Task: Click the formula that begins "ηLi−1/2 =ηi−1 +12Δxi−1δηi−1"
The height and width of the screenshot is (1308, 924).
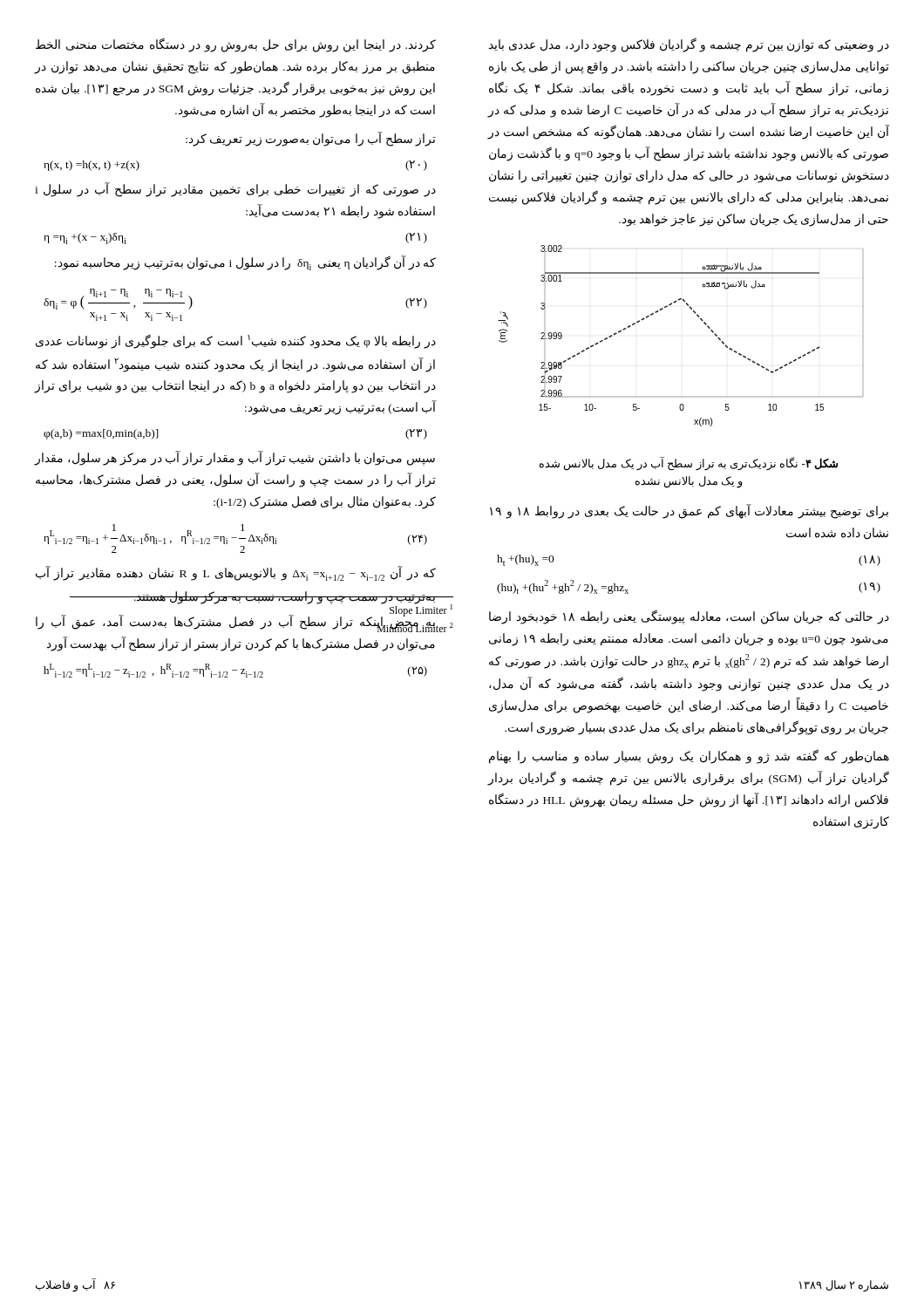Action: tap(235, 539)
